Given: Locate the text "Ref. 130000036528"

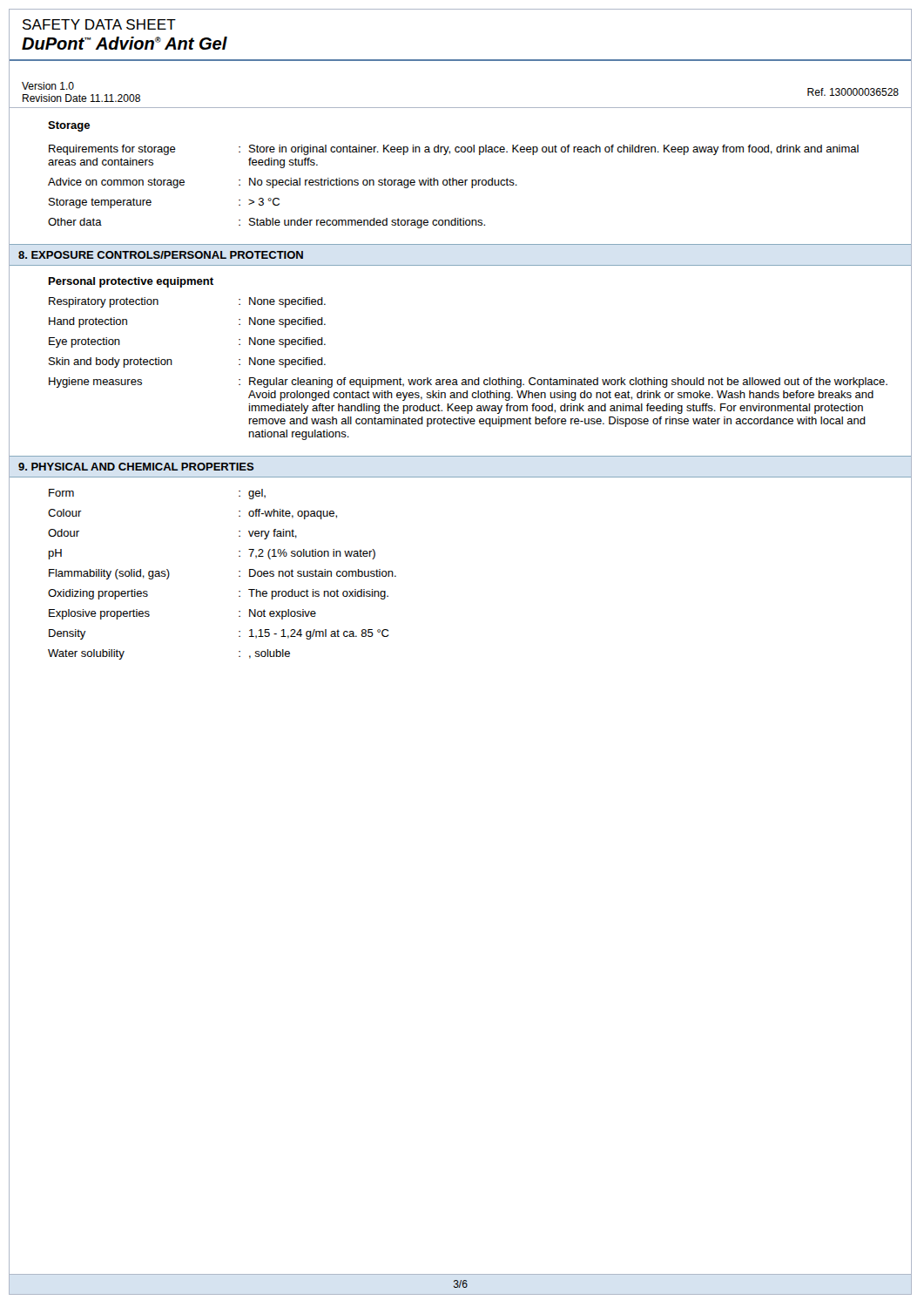Looking at the screenshot, I should click(853, 92).
